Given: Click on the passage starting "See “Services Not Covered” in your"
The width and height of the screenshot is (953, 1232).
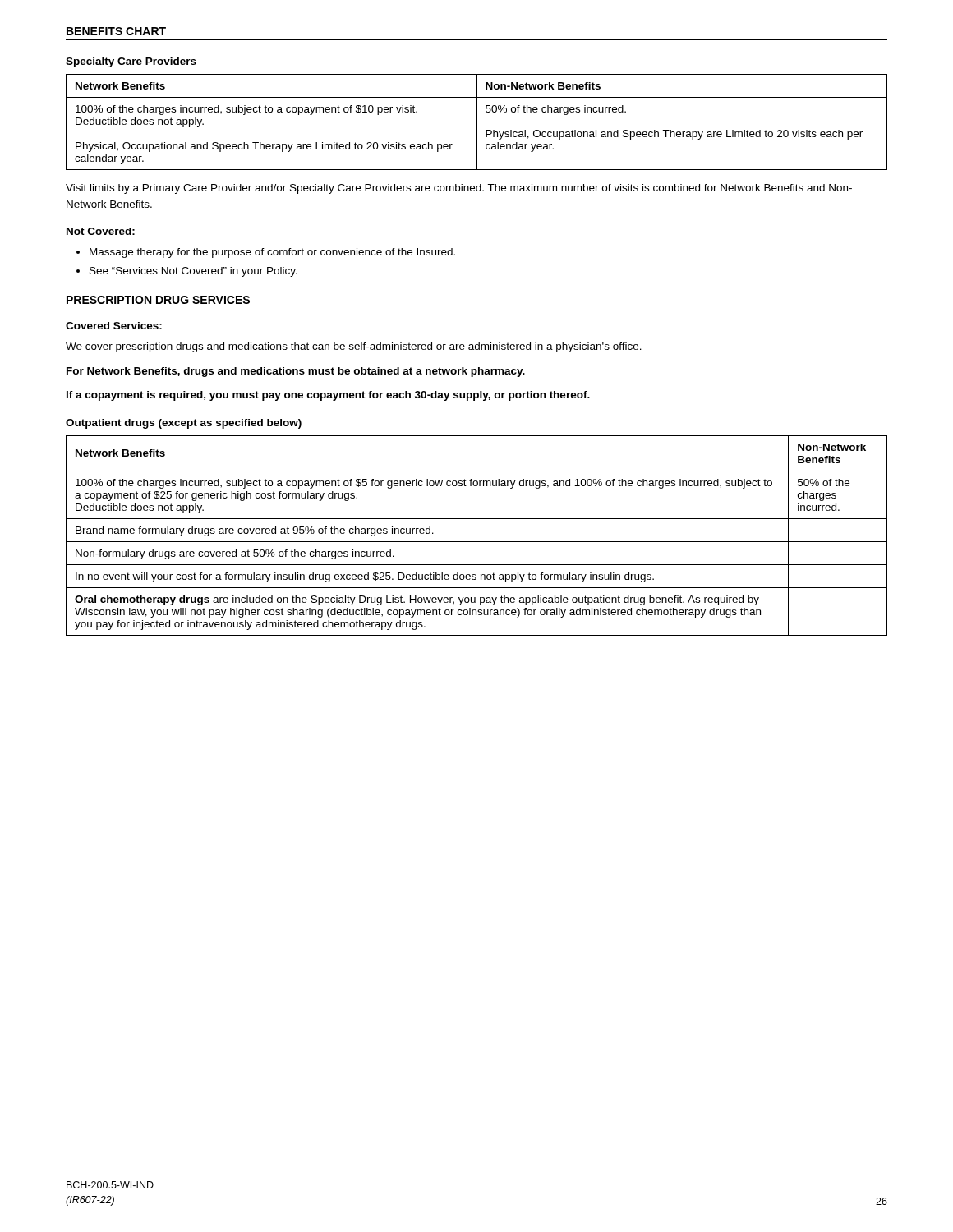Looking at the screenshot, I should 193,270.
